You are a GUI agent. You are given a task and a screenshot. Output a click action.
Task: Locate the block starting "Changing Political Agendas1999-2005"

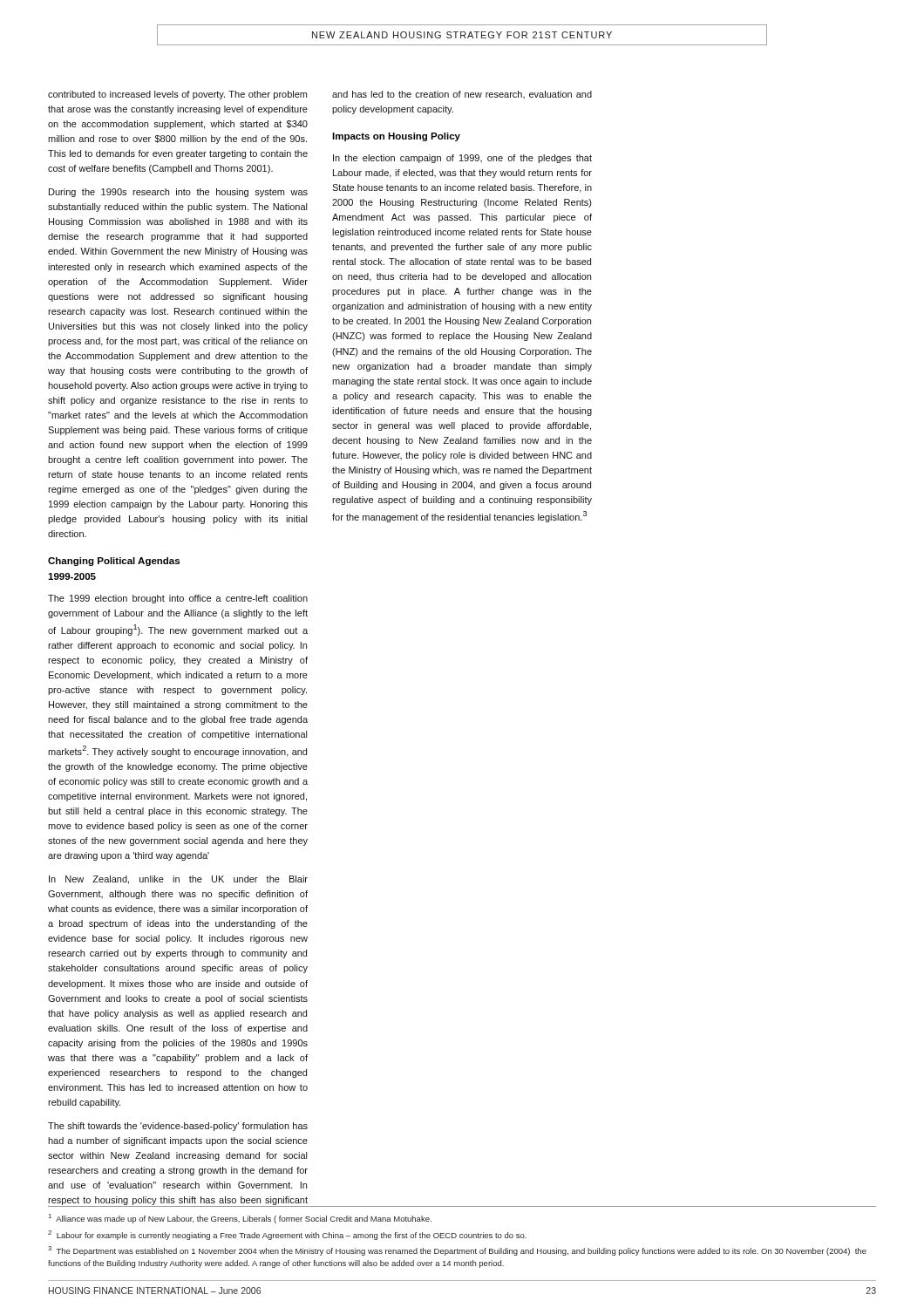114,569
